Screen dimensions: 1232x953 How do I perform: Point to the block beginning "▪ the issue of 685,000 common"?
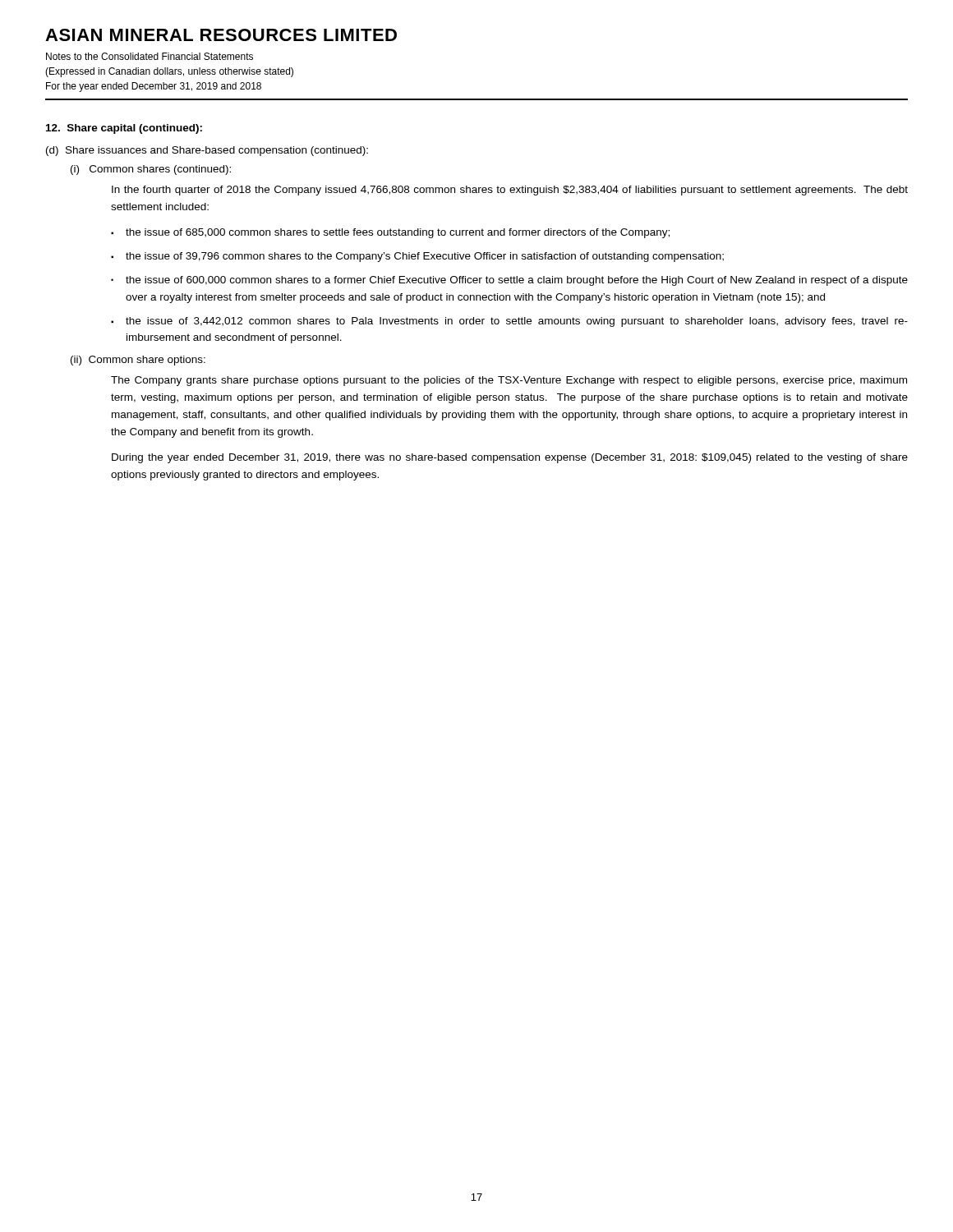509,233
